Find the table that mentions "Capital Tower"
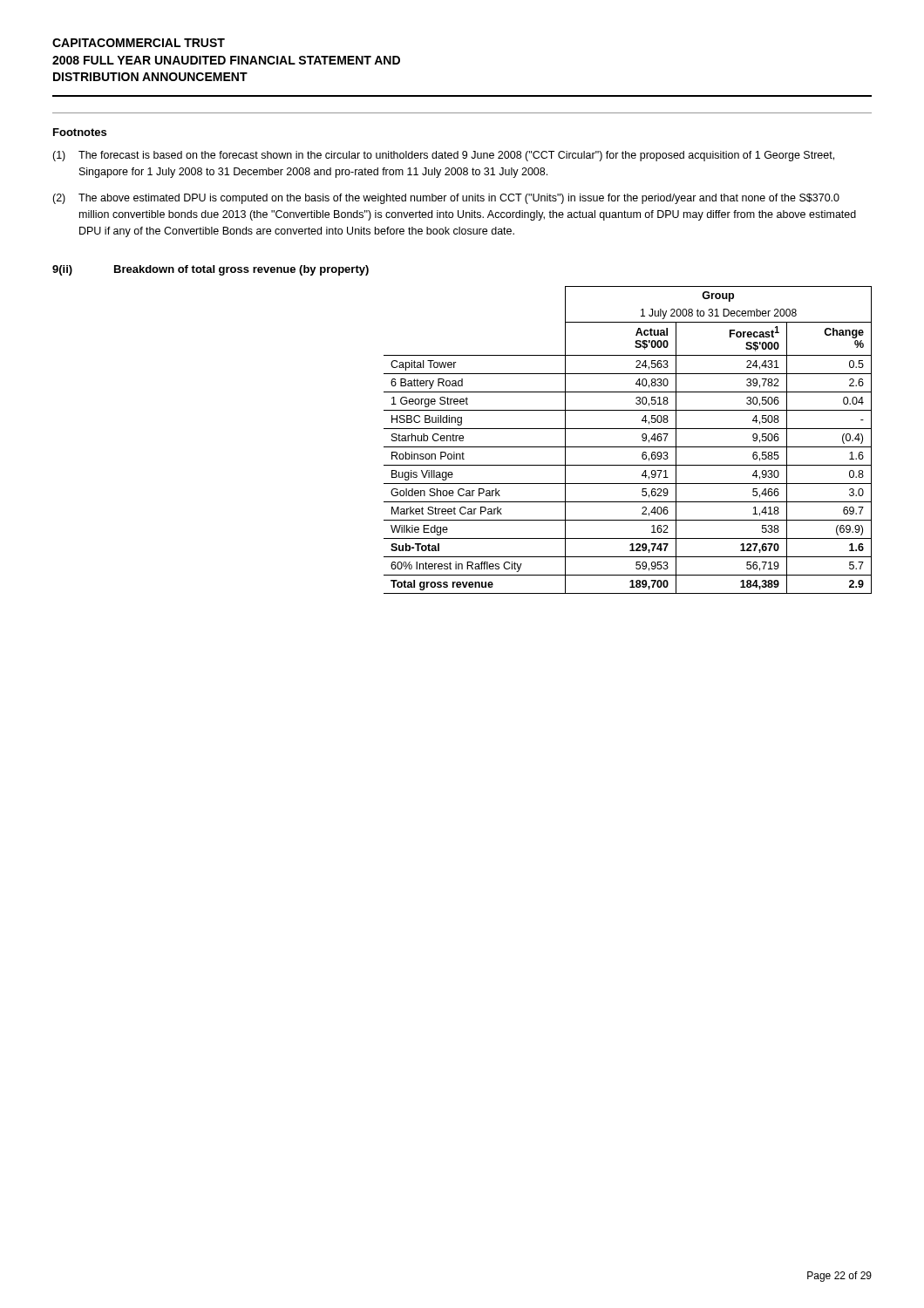 click(462, 440)
